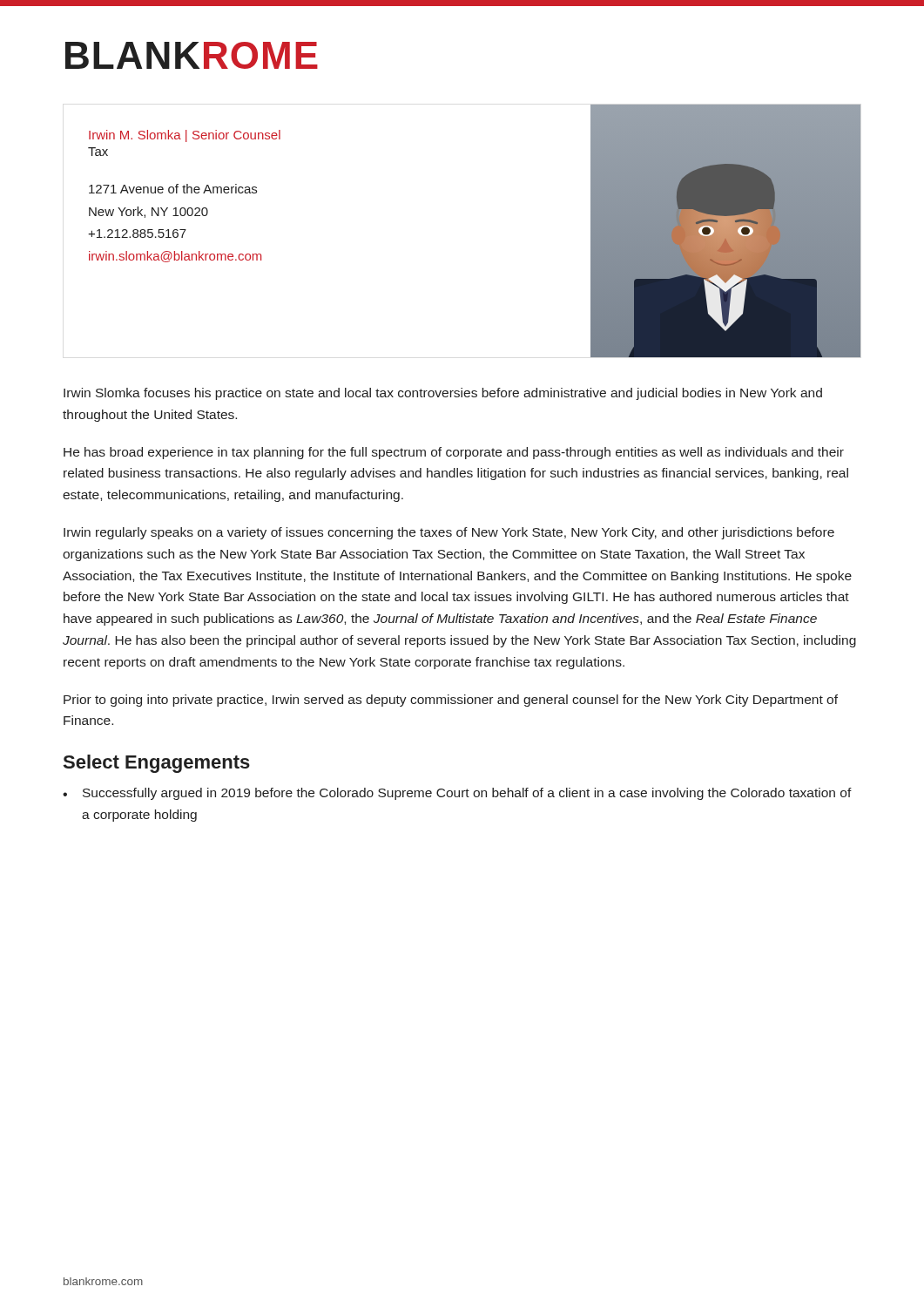The height and width of the screenshot is (1307, 924).
Task: Click on the region starting "Irwin M. Slomka | Senior Counsel Tax"
Action: click(x=185, y=136)
